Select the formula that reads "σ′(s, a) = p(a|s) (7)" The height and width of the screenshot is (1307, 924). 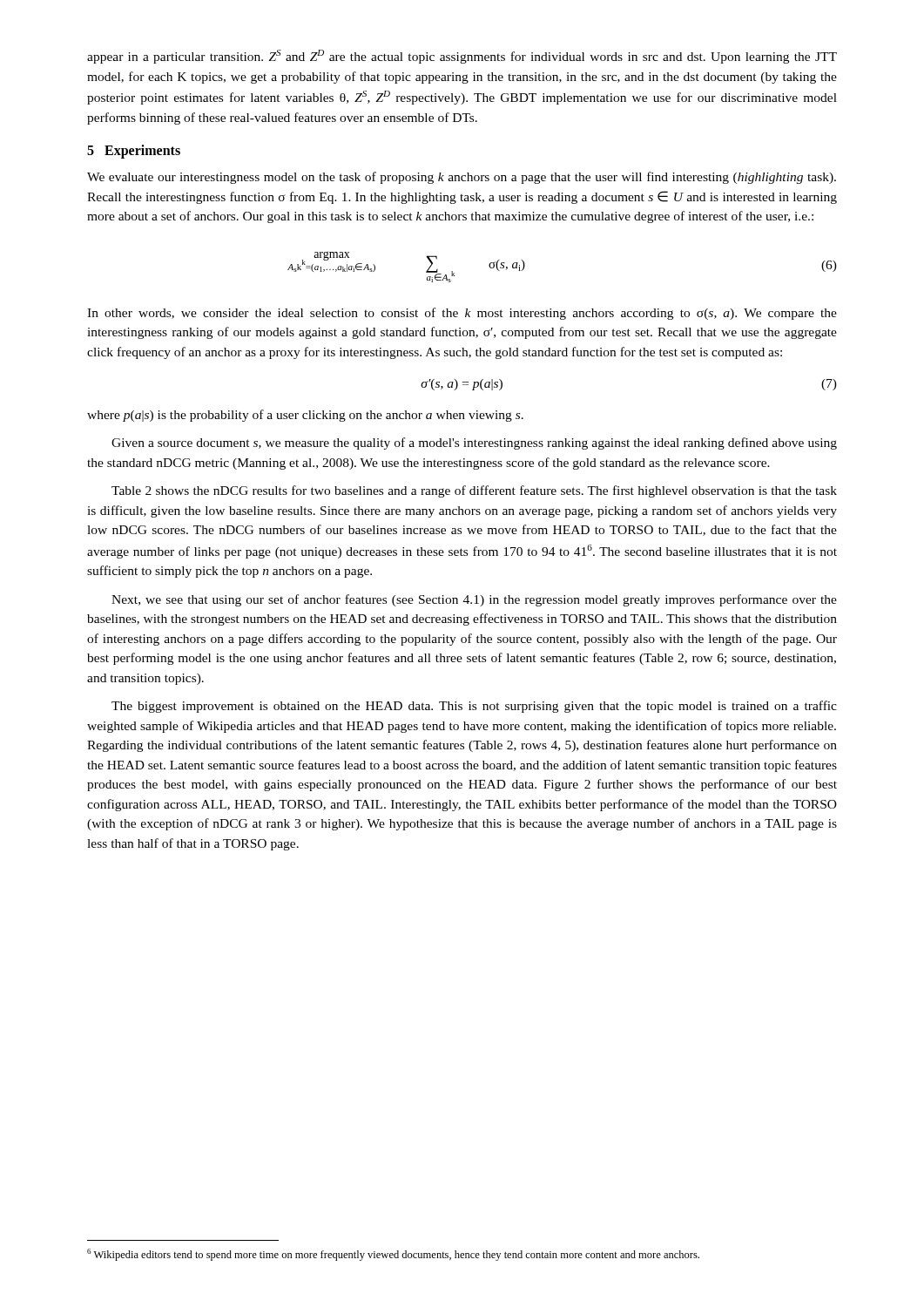(452, 385)
